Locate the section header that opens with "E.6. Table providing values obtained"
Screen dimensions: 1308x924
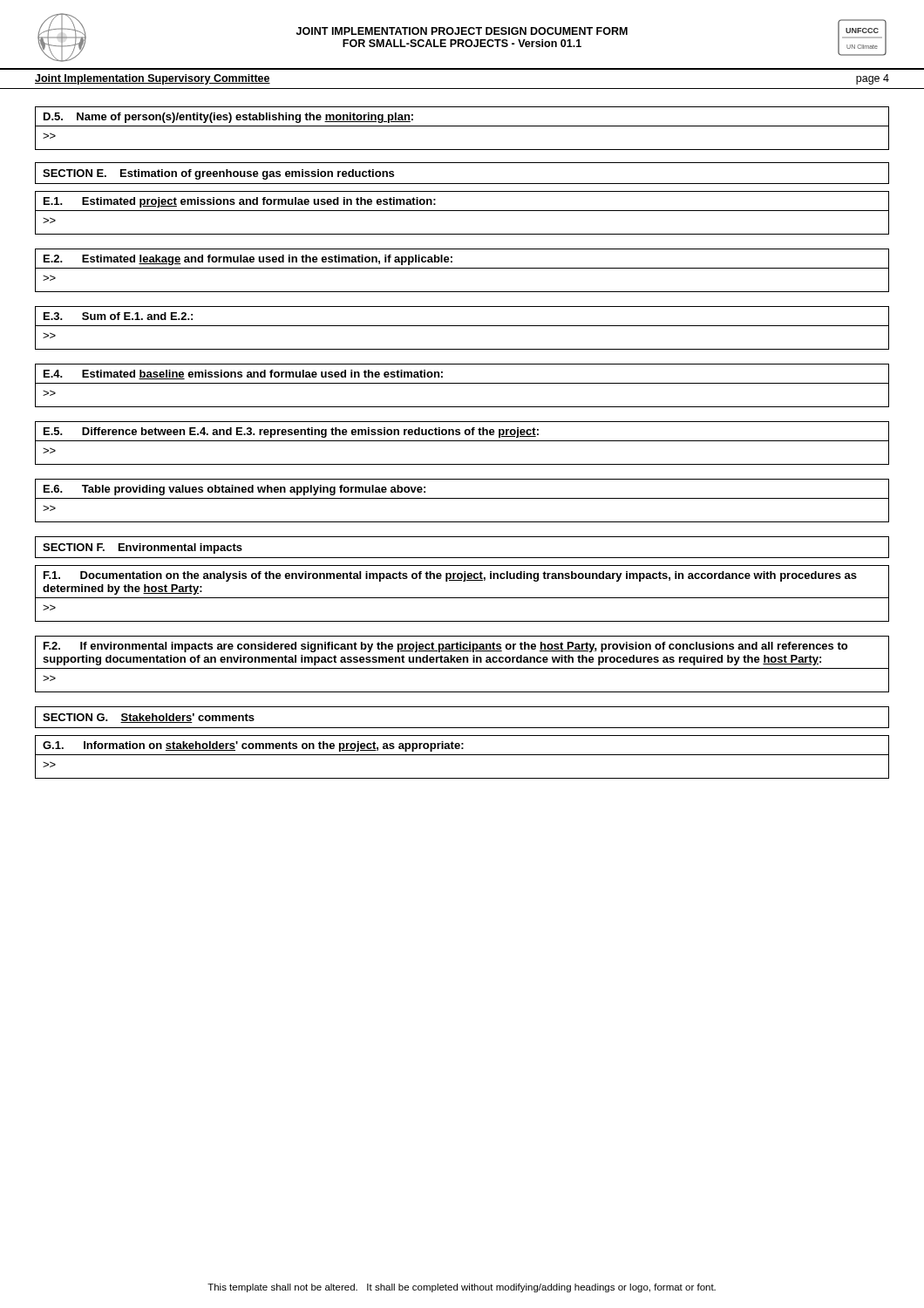235,489
